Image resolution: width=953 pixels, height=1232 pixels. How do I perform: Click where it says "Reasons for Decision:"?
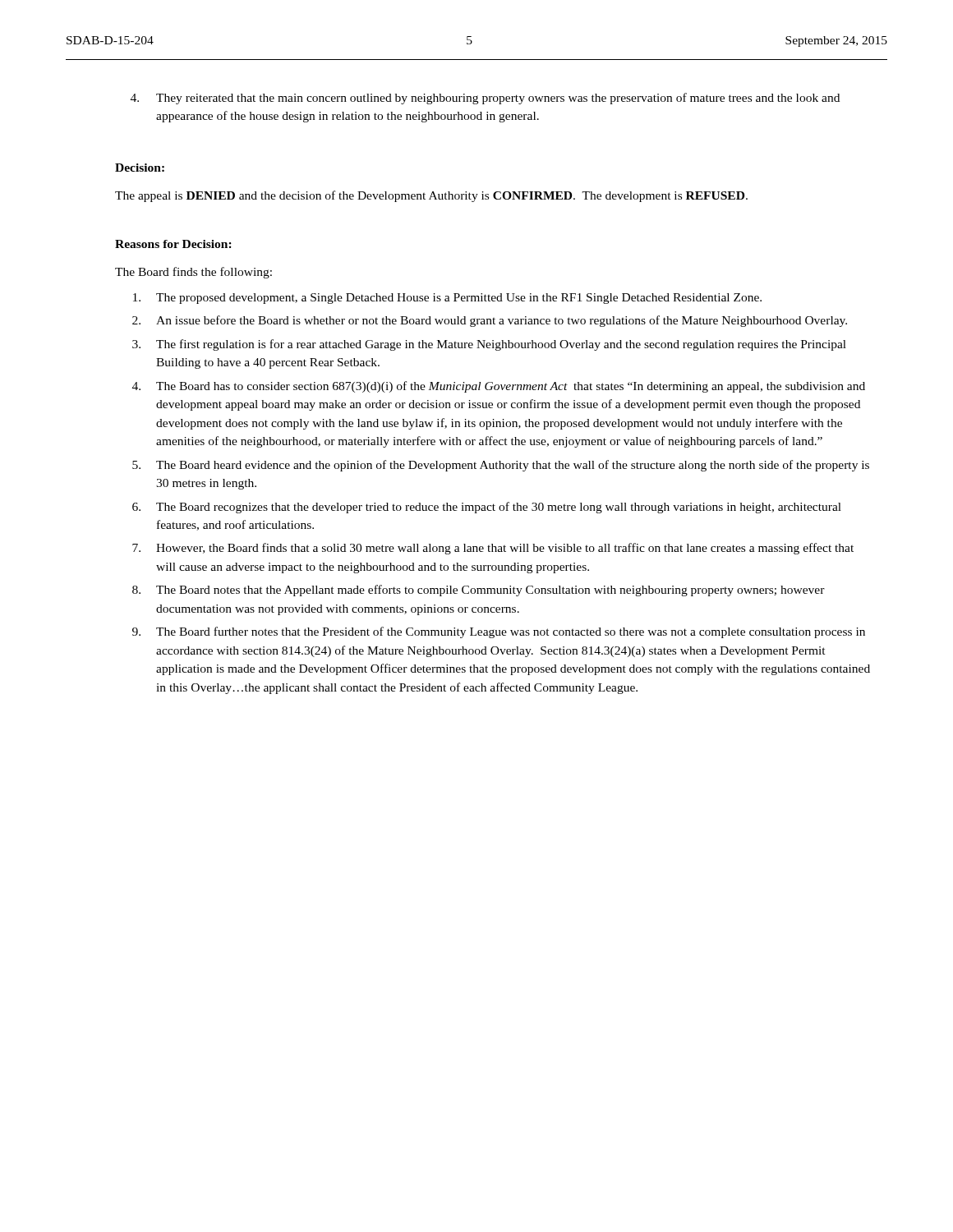174,243
